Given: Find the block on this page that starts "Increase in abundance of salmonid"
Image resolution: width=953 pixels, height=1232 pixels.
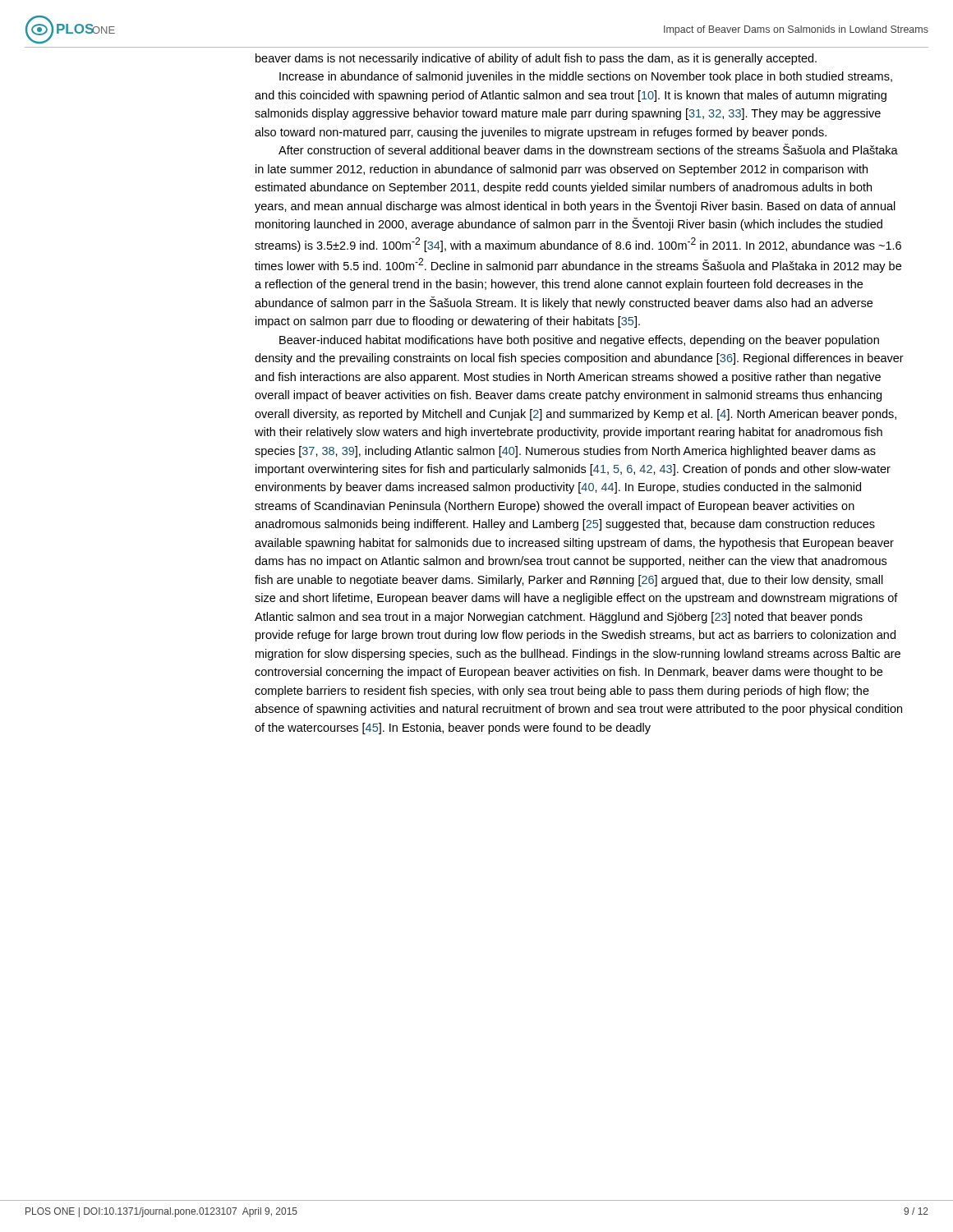Looking at the screenshot, I should [x=579, y=105].
